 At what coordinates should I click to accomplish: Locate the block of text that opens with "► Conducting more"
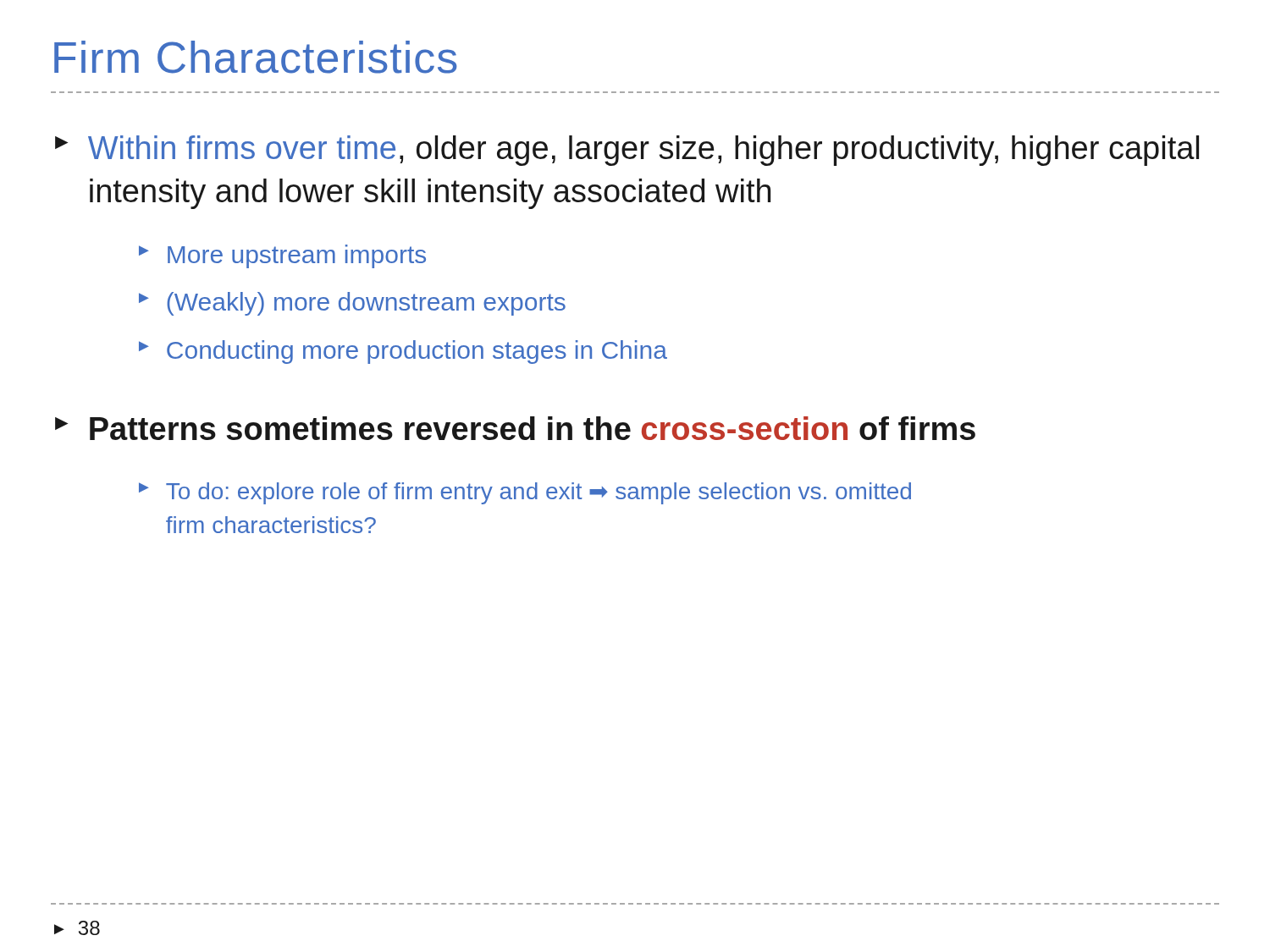click(x=677, y=350)
